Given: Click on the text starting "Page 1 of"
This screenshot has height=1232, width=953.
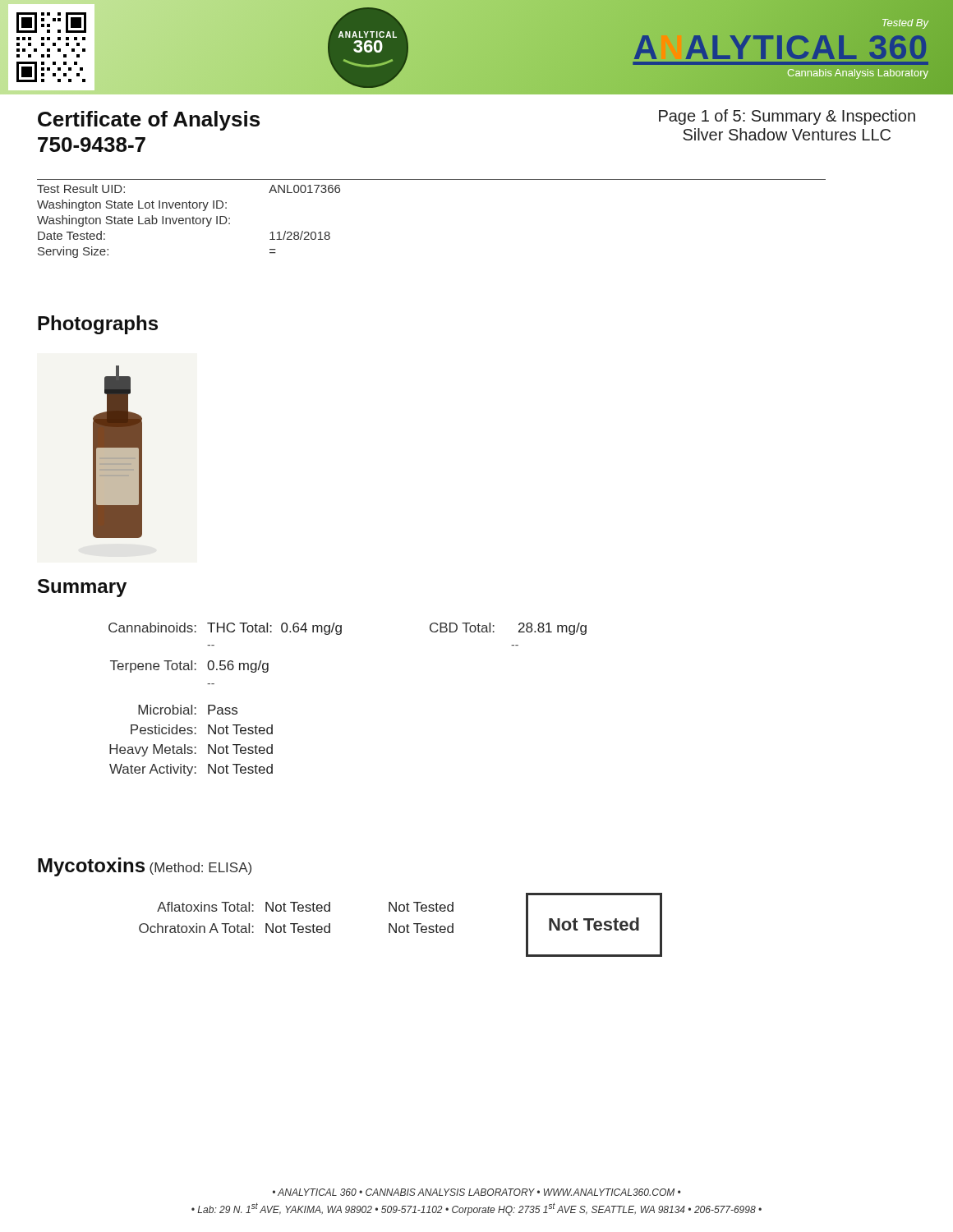Looking at the screenshot, I should coord(787,126).
